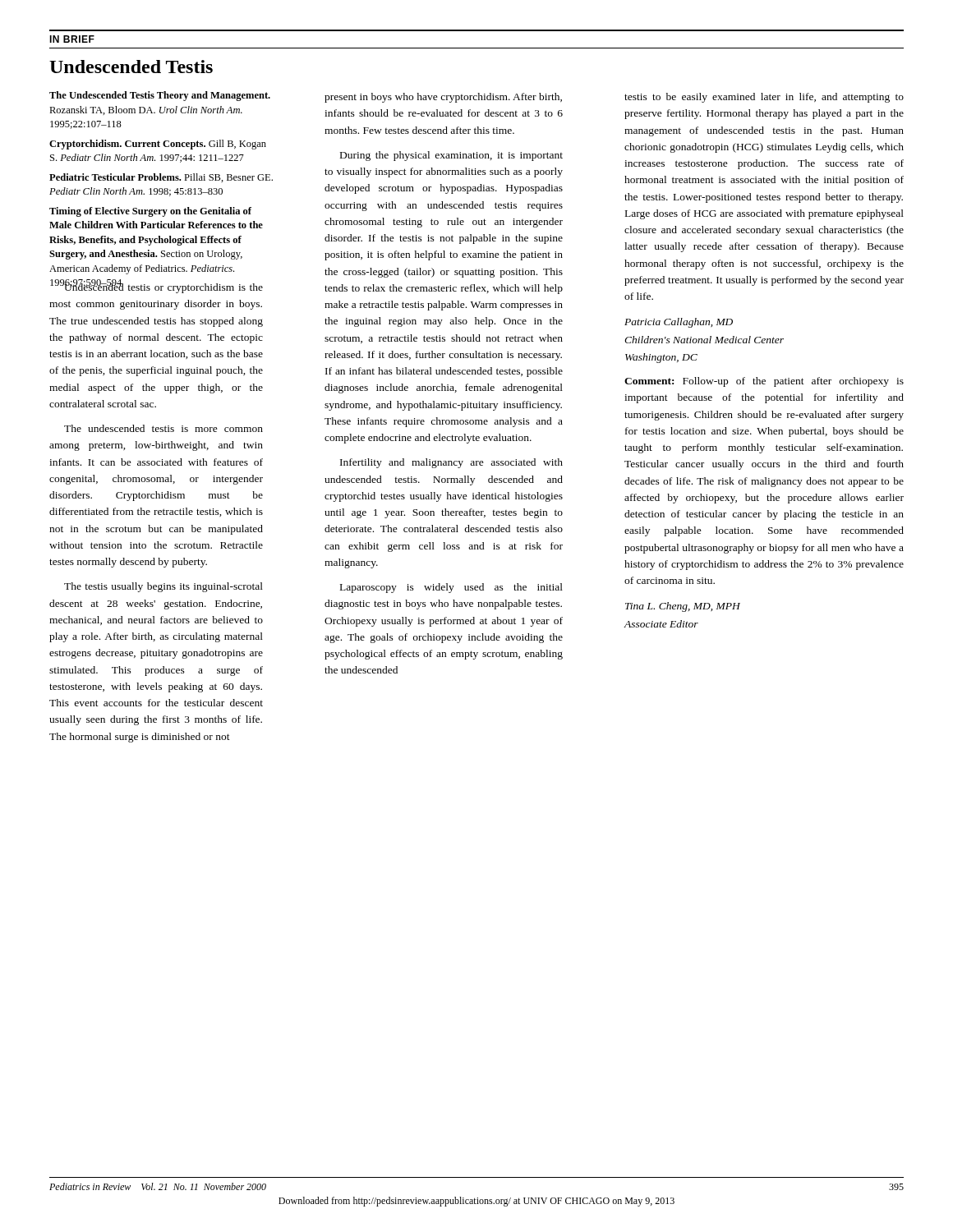The image size is (953, 1232).
Task: Locate the block starting "testis to be easily"
Action: coord(764,197)
